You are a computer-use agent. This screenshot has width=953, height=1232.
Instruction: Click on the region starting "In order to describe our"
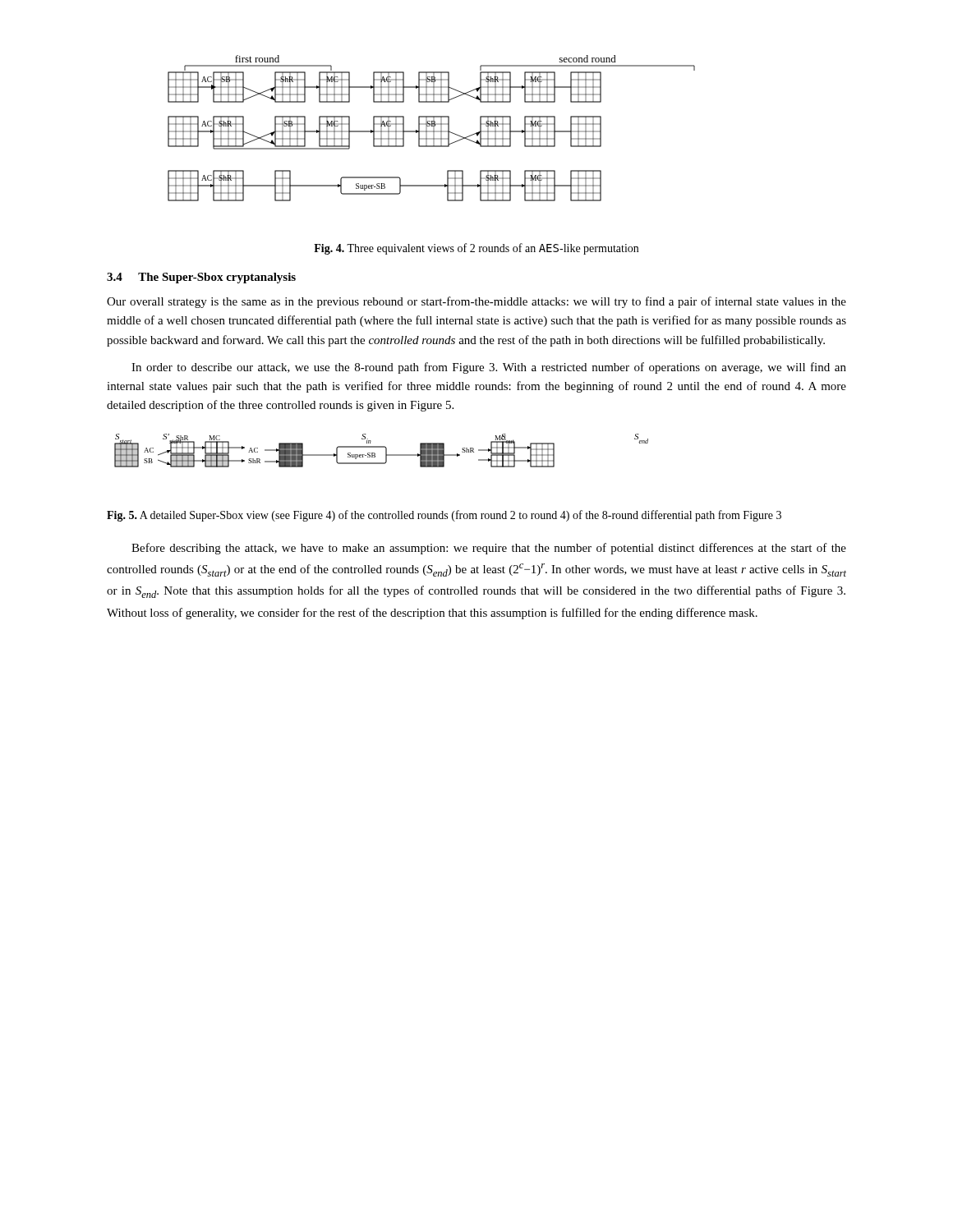tap(476, 386)
